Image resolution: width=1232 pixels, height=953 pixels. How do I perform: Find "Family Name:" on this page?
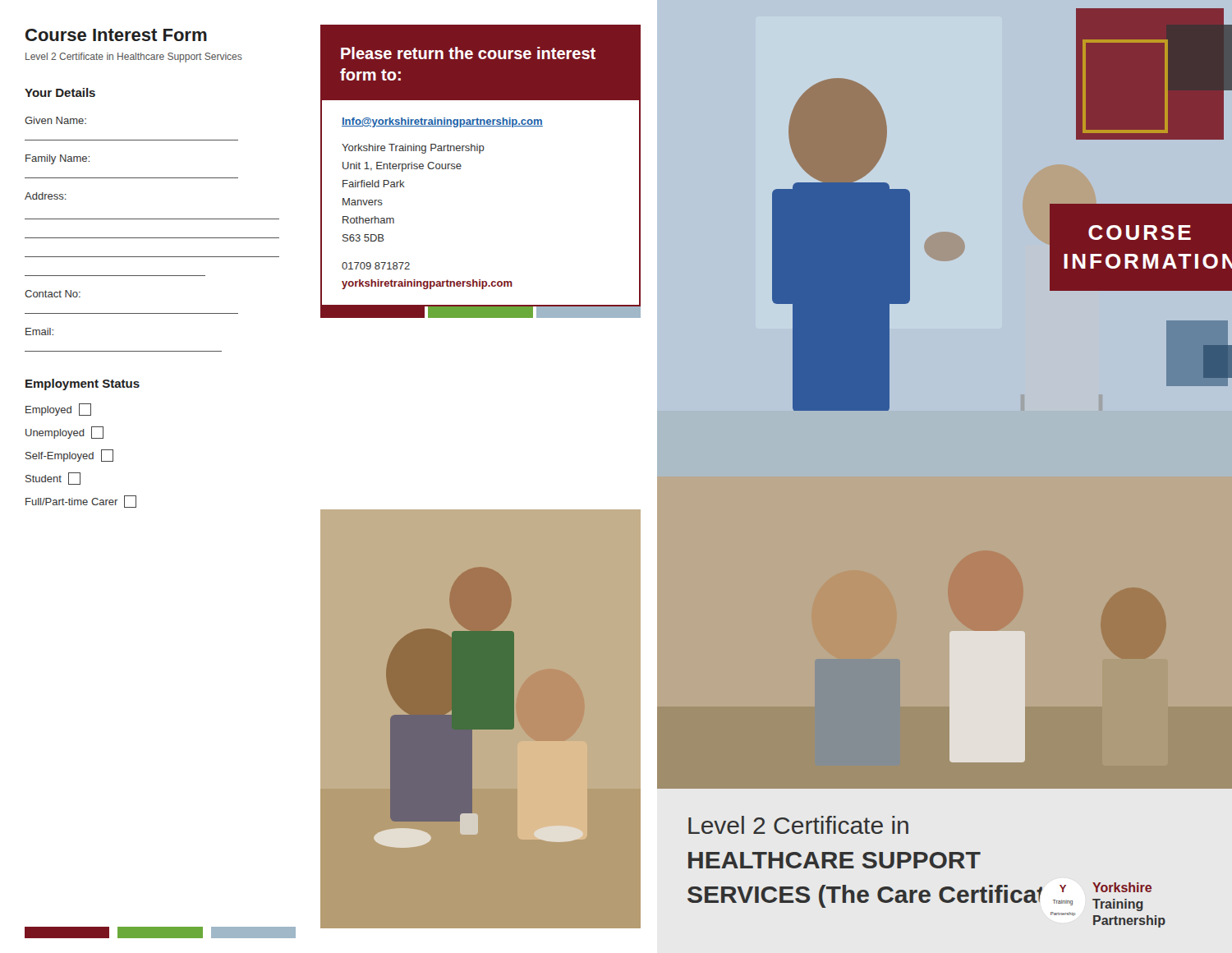pyautogui.click(x=57, y=159)
